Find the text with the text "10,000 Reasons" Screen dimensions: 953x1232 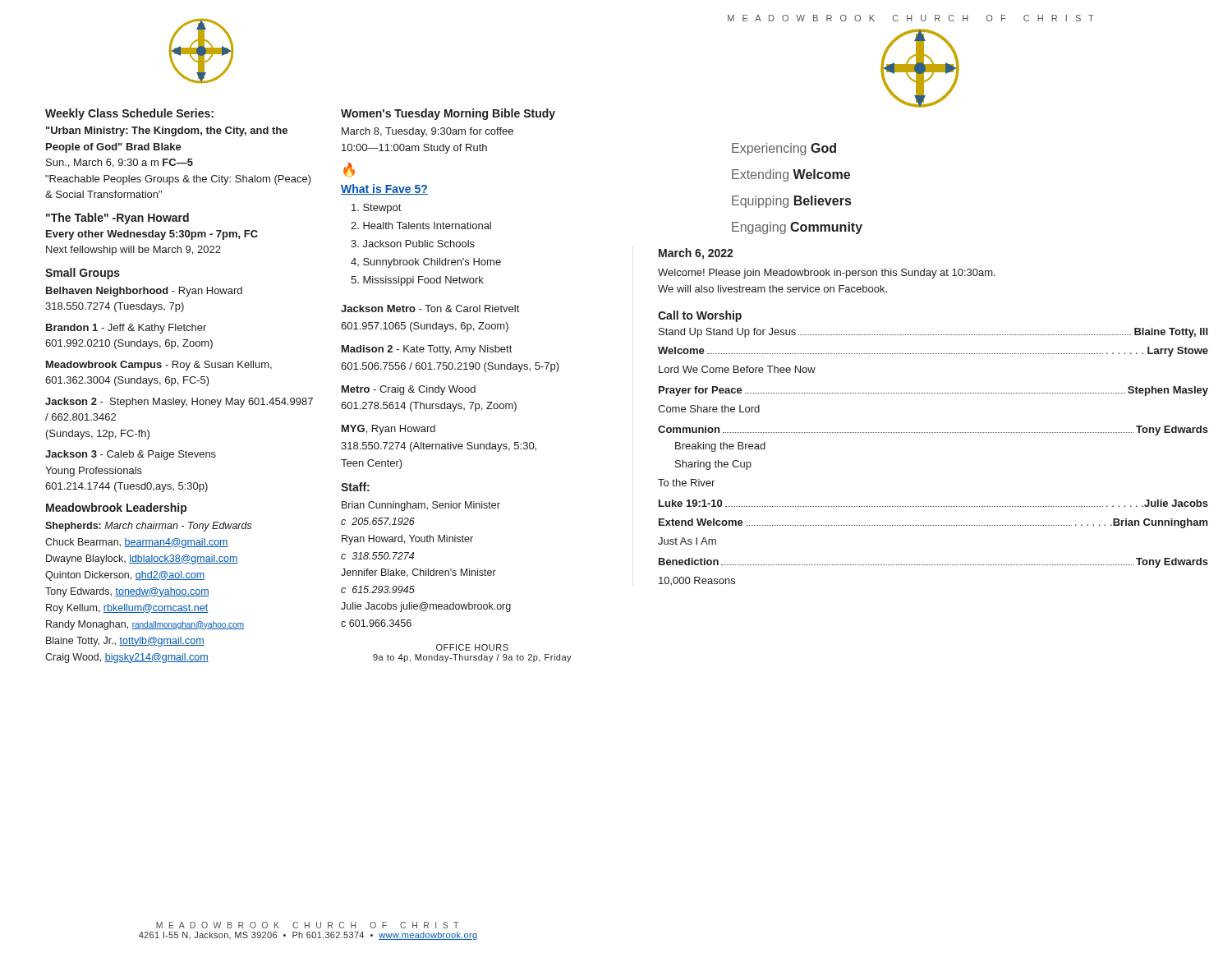click(x=697, y=581)
